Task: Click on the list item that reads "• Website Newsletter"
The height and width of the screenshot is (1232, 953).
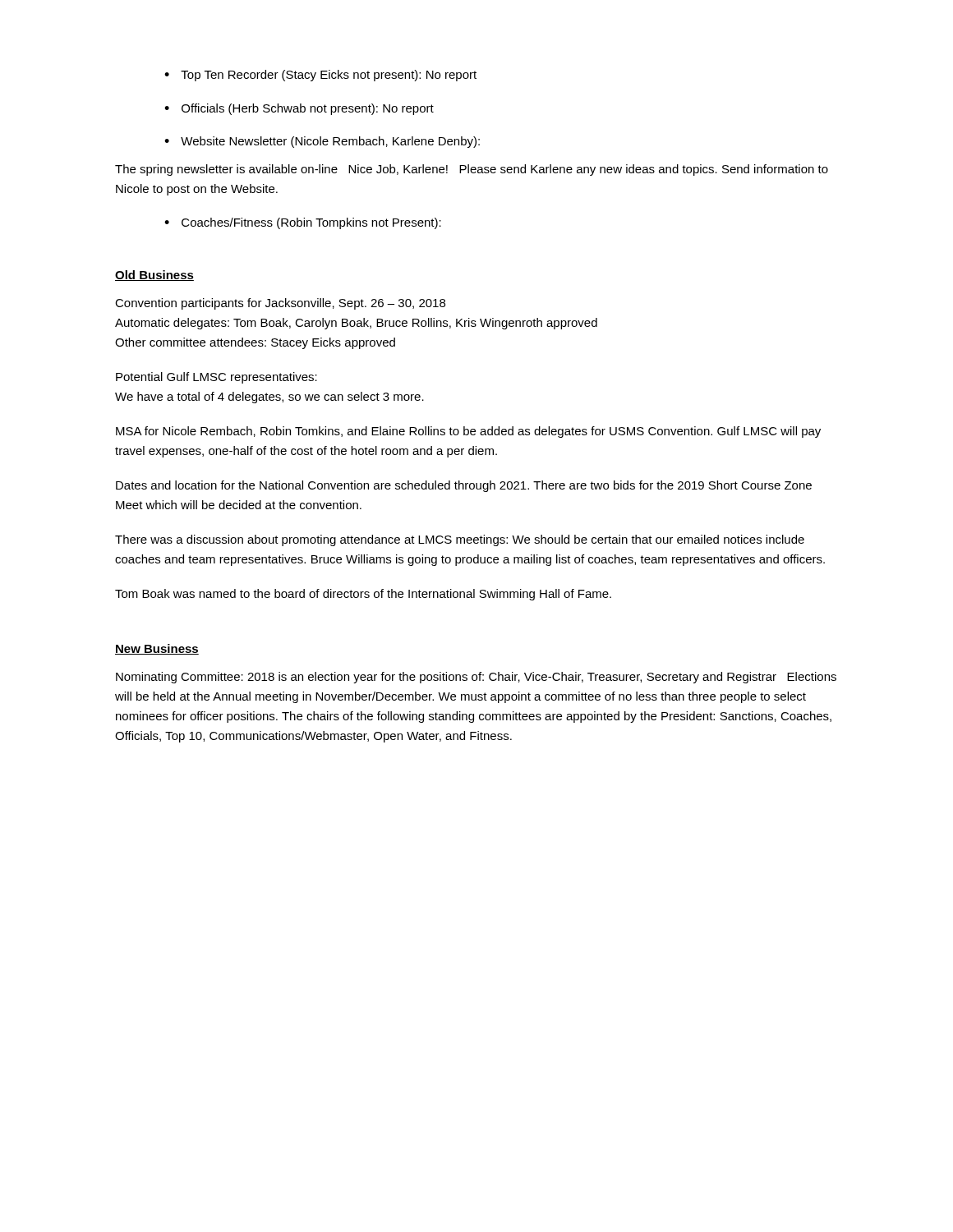Action: pos(323,141)
